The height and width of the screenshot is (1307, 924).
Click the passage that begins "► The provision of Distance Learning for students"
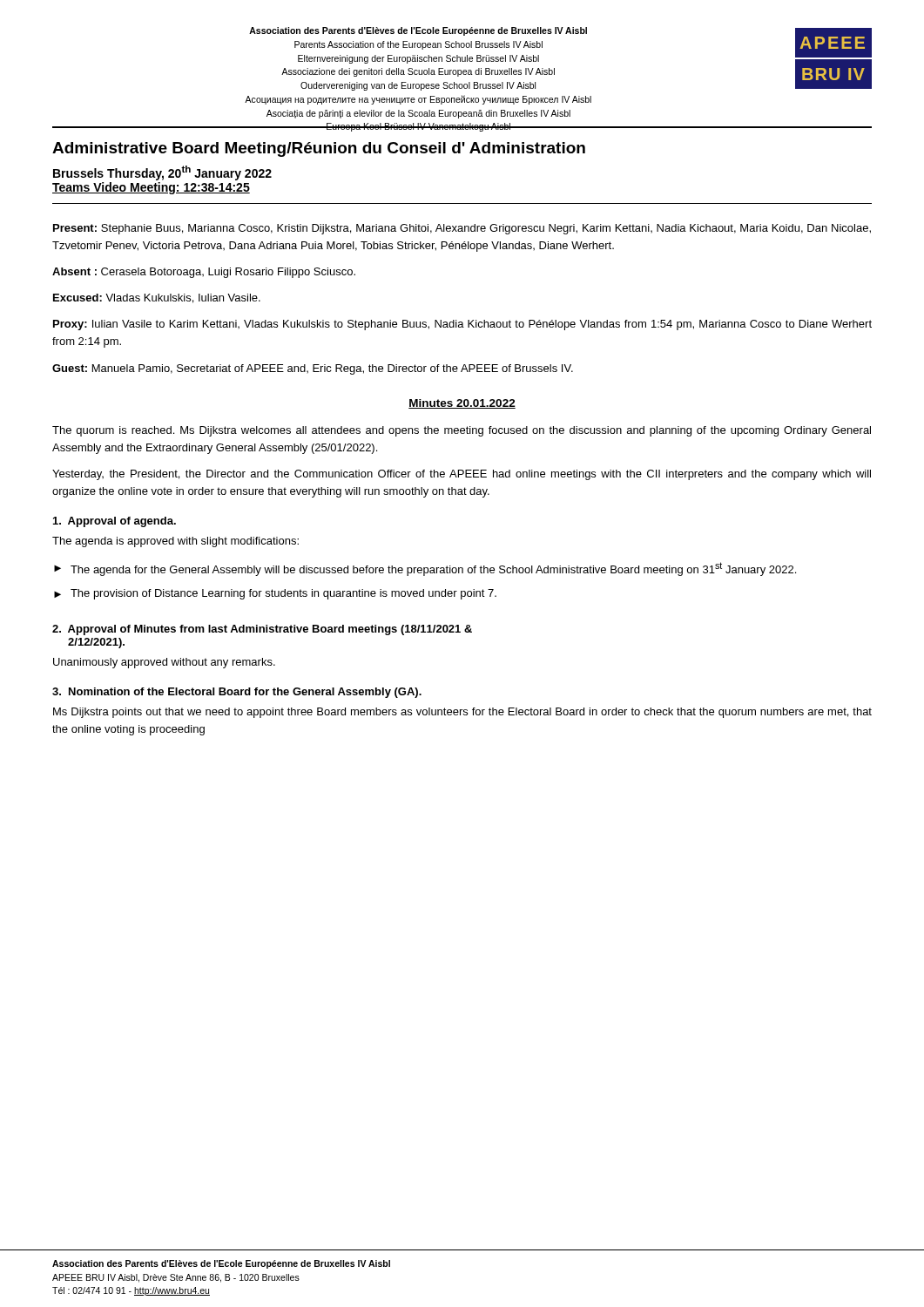point(462,594)
